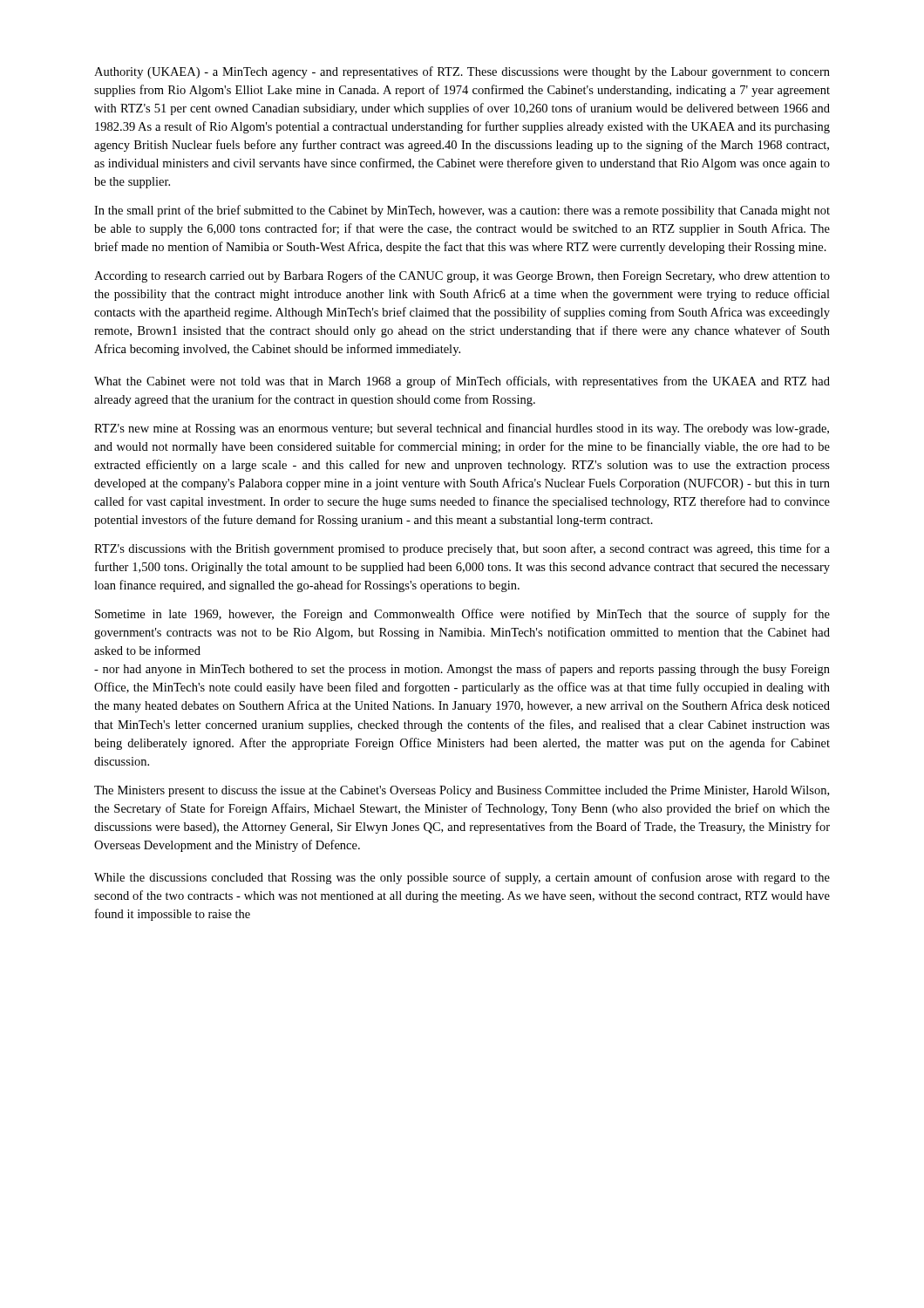This screenshot has height=1308, width=924.
Task: Find the text block containing "RTZ's discussions with the British government promised"
Action: (x=462, y=568)
